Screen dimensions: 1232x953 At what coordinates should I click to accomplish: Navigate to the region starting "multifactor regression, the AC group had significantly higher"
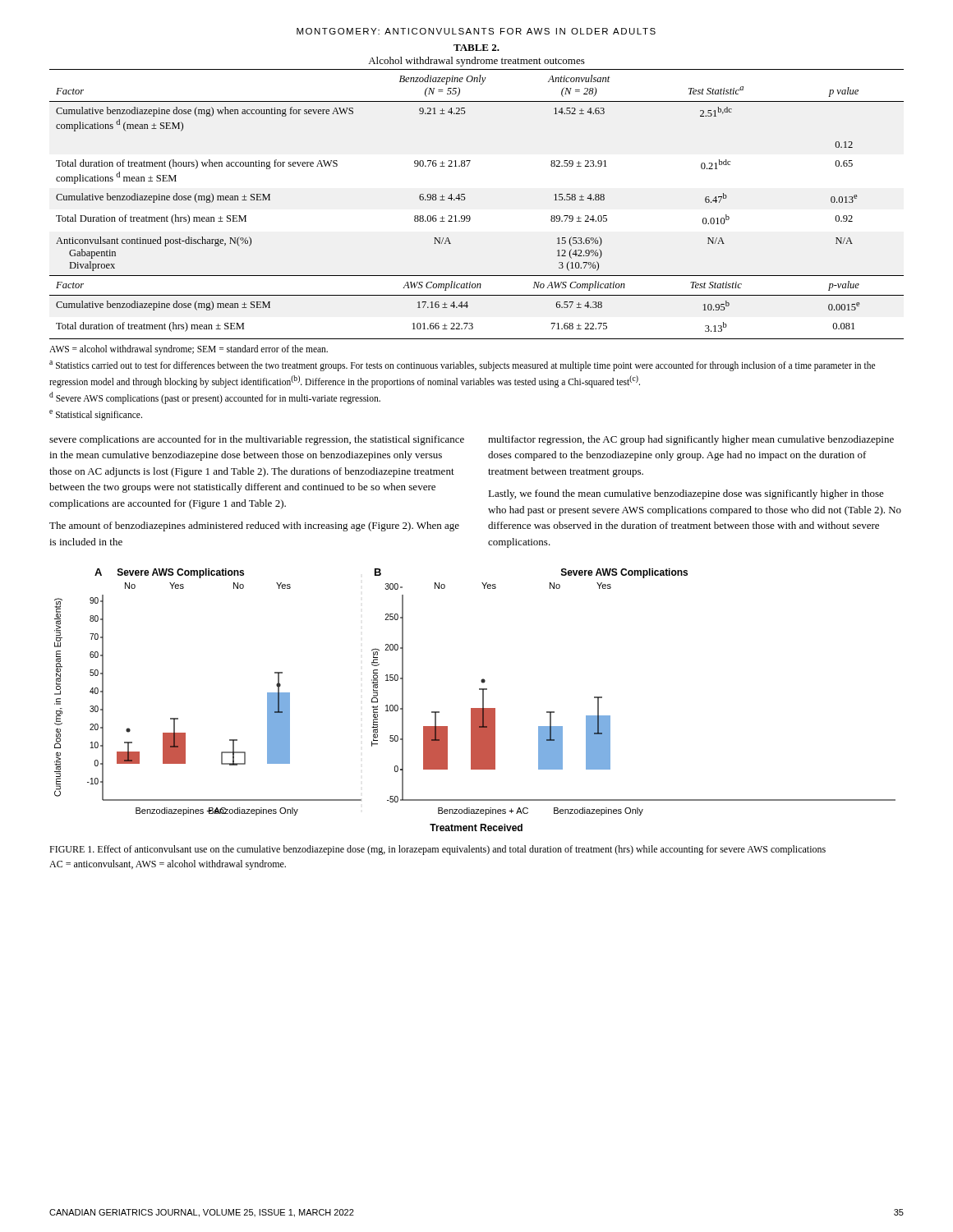(x=691, y=455)
